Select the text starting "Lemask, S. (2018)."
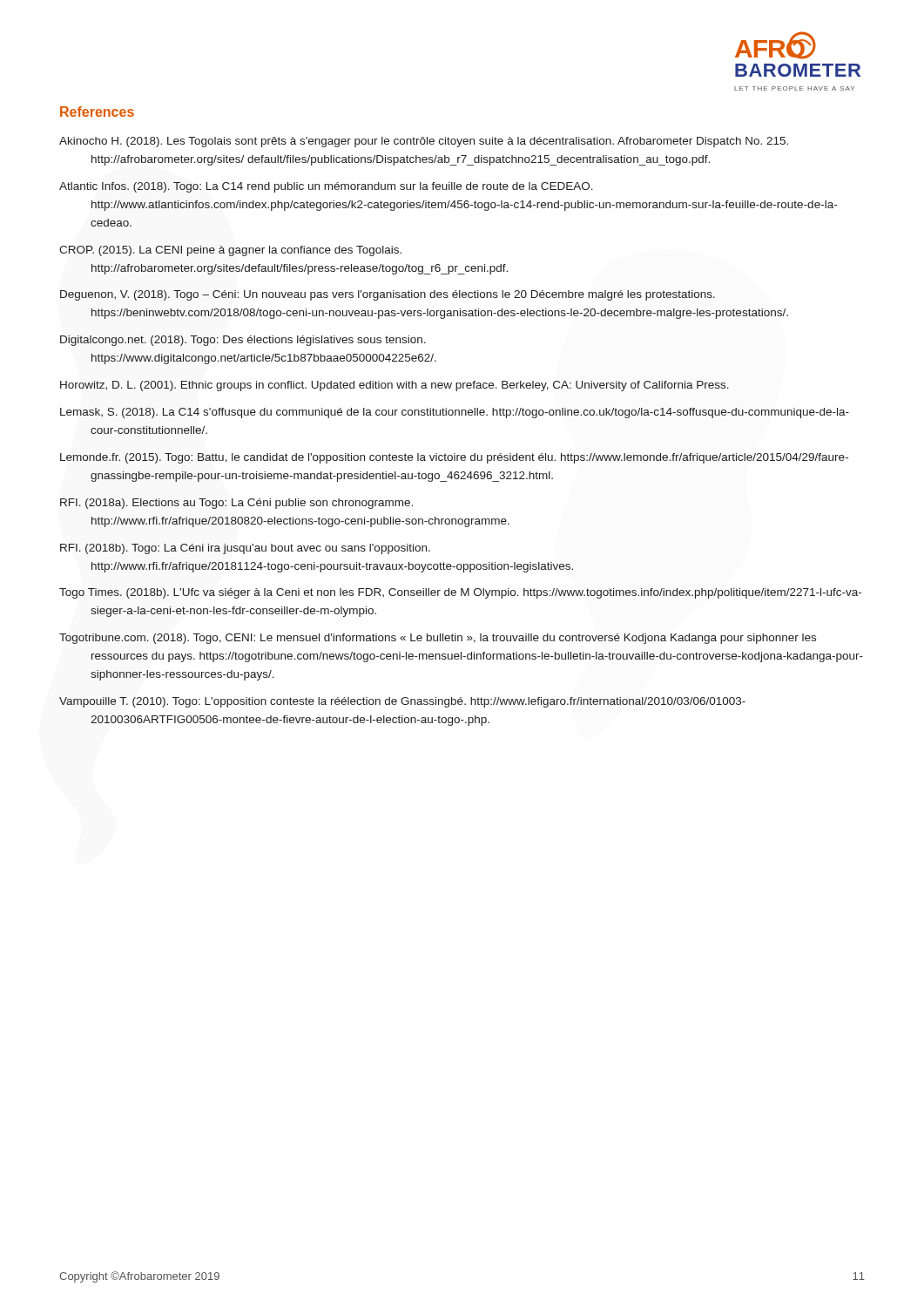924x1307 pixels. (454, 421)
